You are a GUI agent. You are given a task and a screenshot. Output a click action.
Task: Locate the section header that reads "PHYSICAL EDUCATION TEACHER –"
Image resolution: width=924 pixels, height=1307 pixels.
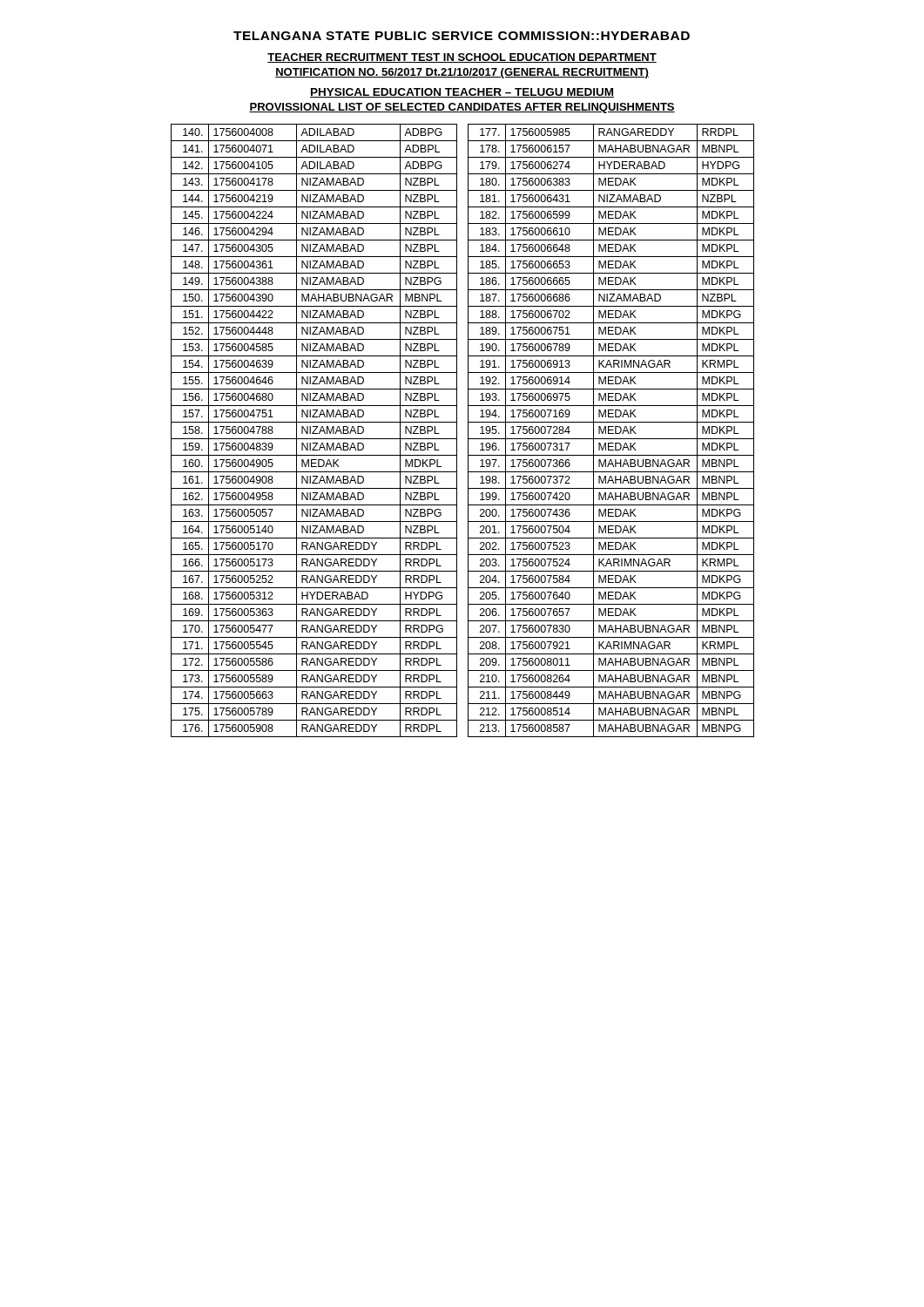click(x=462, y=99)
